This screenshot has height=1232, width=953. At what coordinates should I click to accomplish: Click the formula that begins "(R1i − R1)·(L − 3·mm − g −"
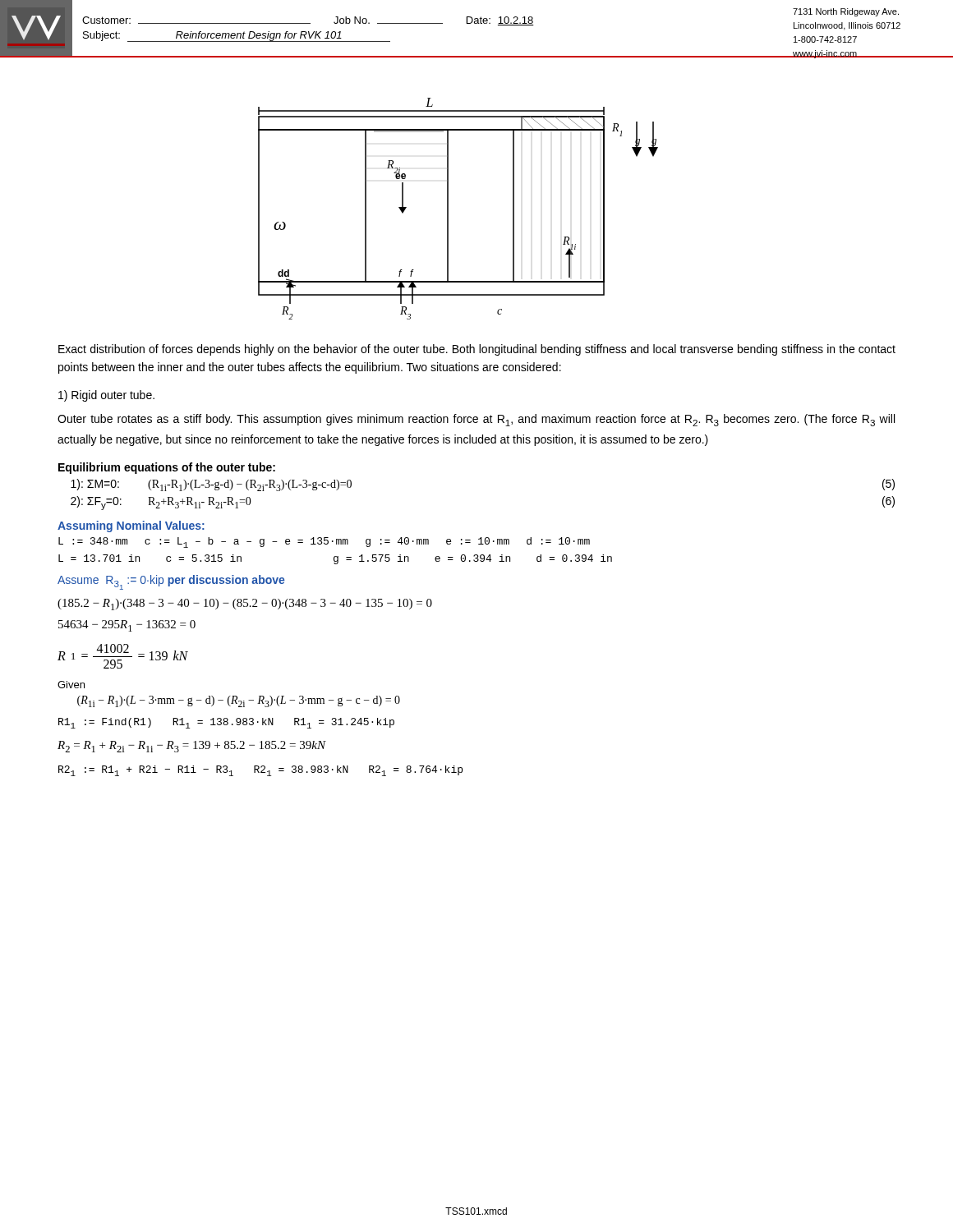(x=237, y=702)
